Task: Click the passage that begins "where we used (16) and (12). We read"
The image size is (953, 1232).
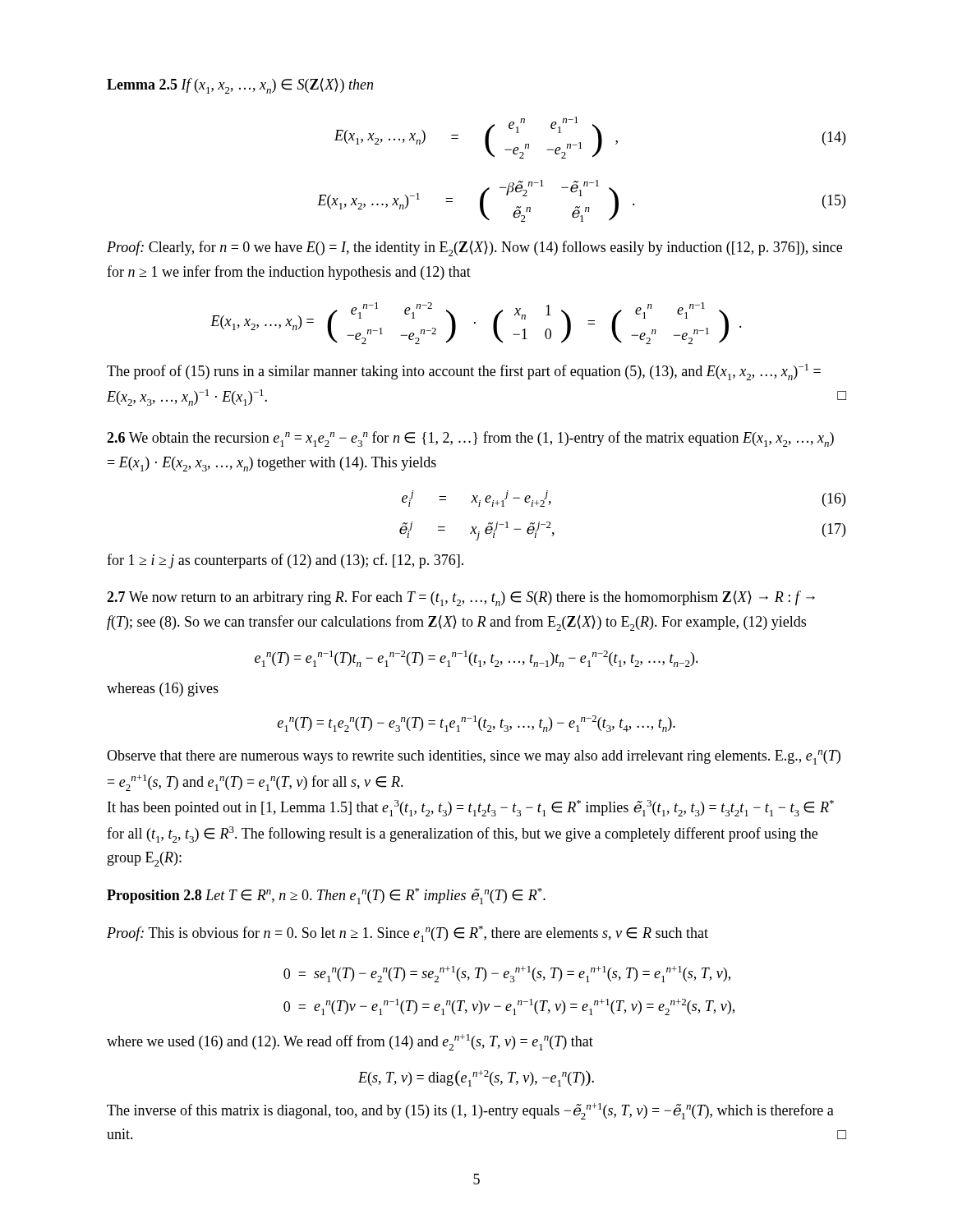Action: point(350,1042)
